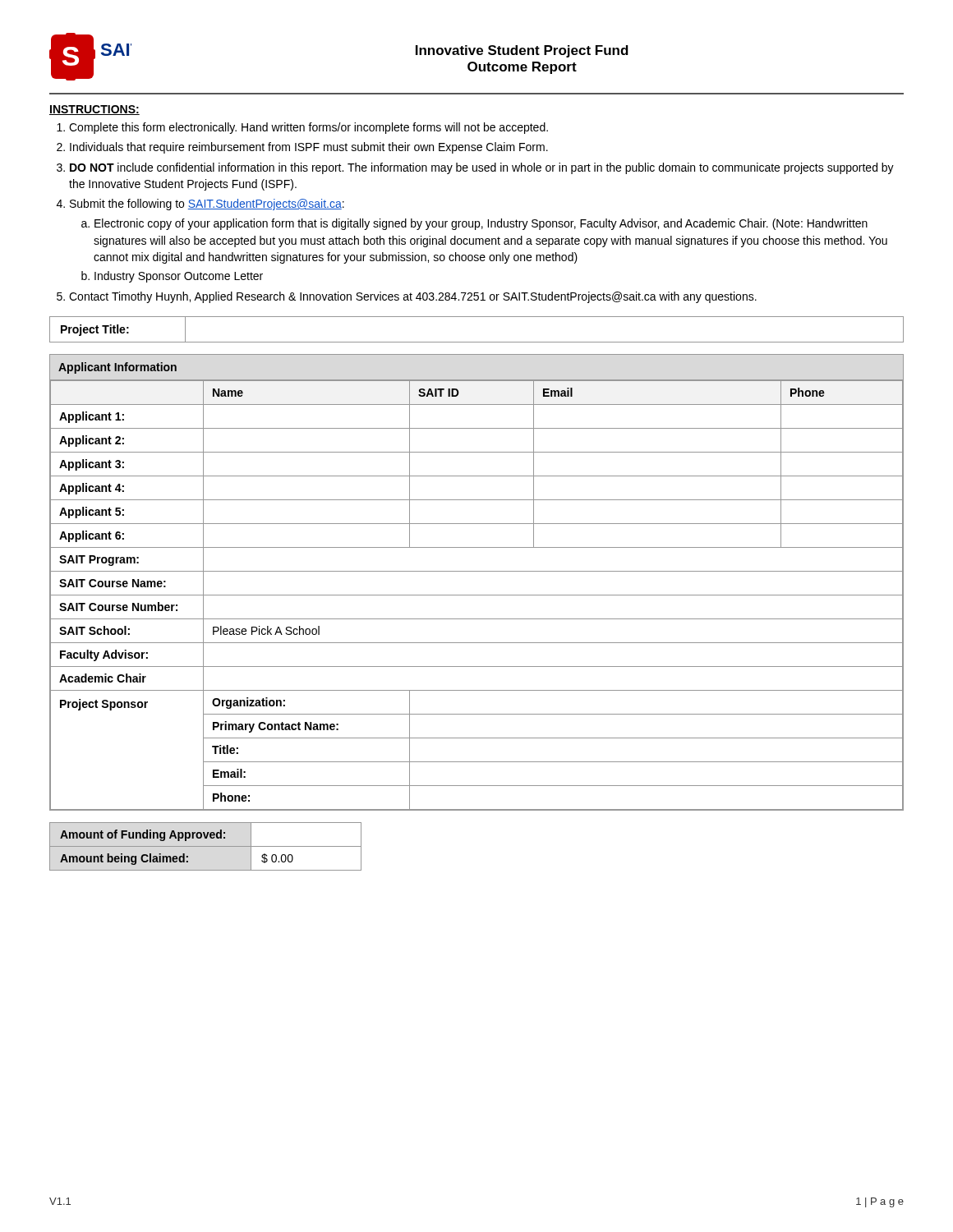Viewport: 953px width, 1232px height.
Task: Navigate to the element starting "Contact Timothy Huynh, Applied Research"
Action: tap(413, 296)
